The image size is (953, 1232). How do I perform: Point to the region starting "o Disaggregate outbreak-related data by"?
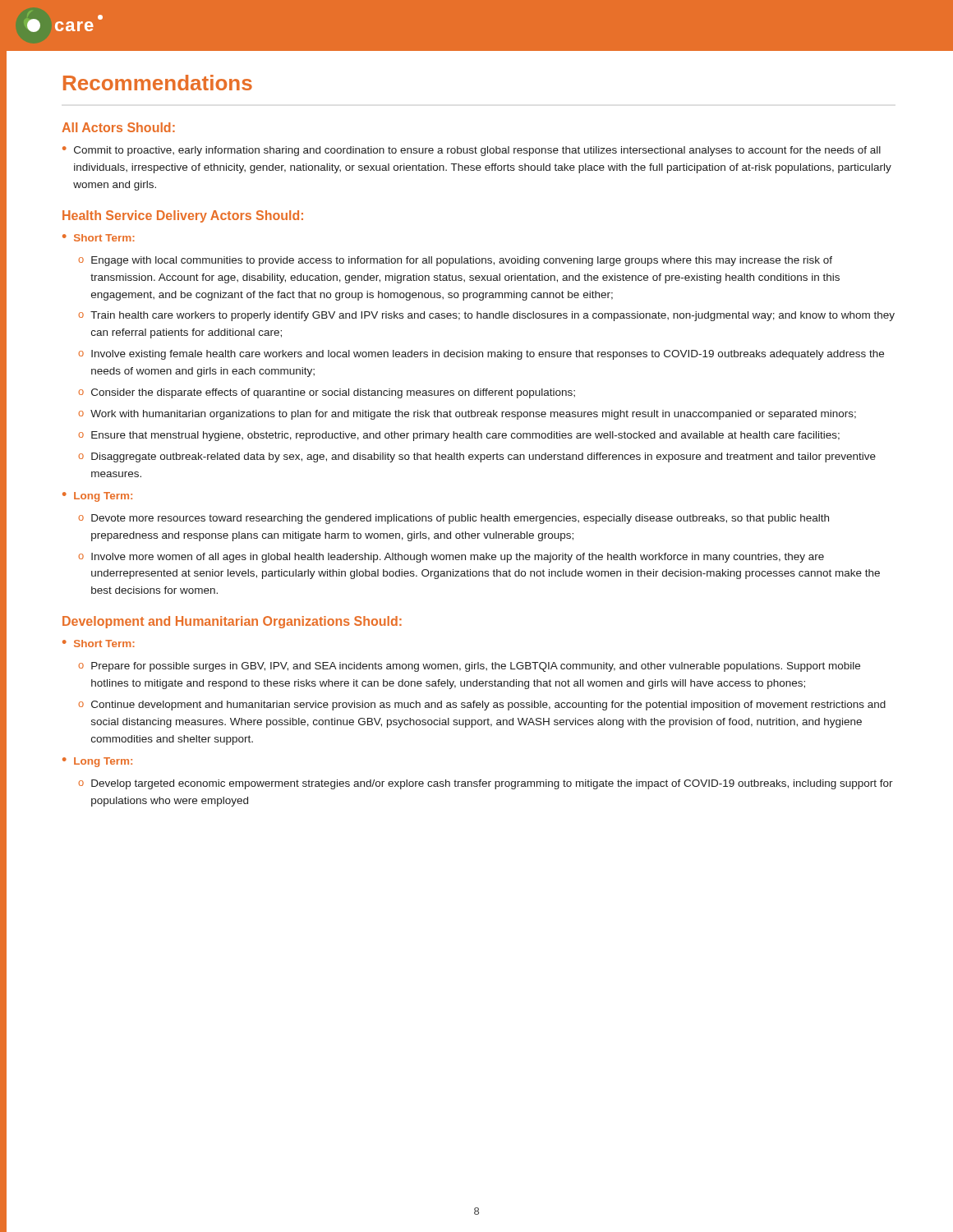coord(487,466)
